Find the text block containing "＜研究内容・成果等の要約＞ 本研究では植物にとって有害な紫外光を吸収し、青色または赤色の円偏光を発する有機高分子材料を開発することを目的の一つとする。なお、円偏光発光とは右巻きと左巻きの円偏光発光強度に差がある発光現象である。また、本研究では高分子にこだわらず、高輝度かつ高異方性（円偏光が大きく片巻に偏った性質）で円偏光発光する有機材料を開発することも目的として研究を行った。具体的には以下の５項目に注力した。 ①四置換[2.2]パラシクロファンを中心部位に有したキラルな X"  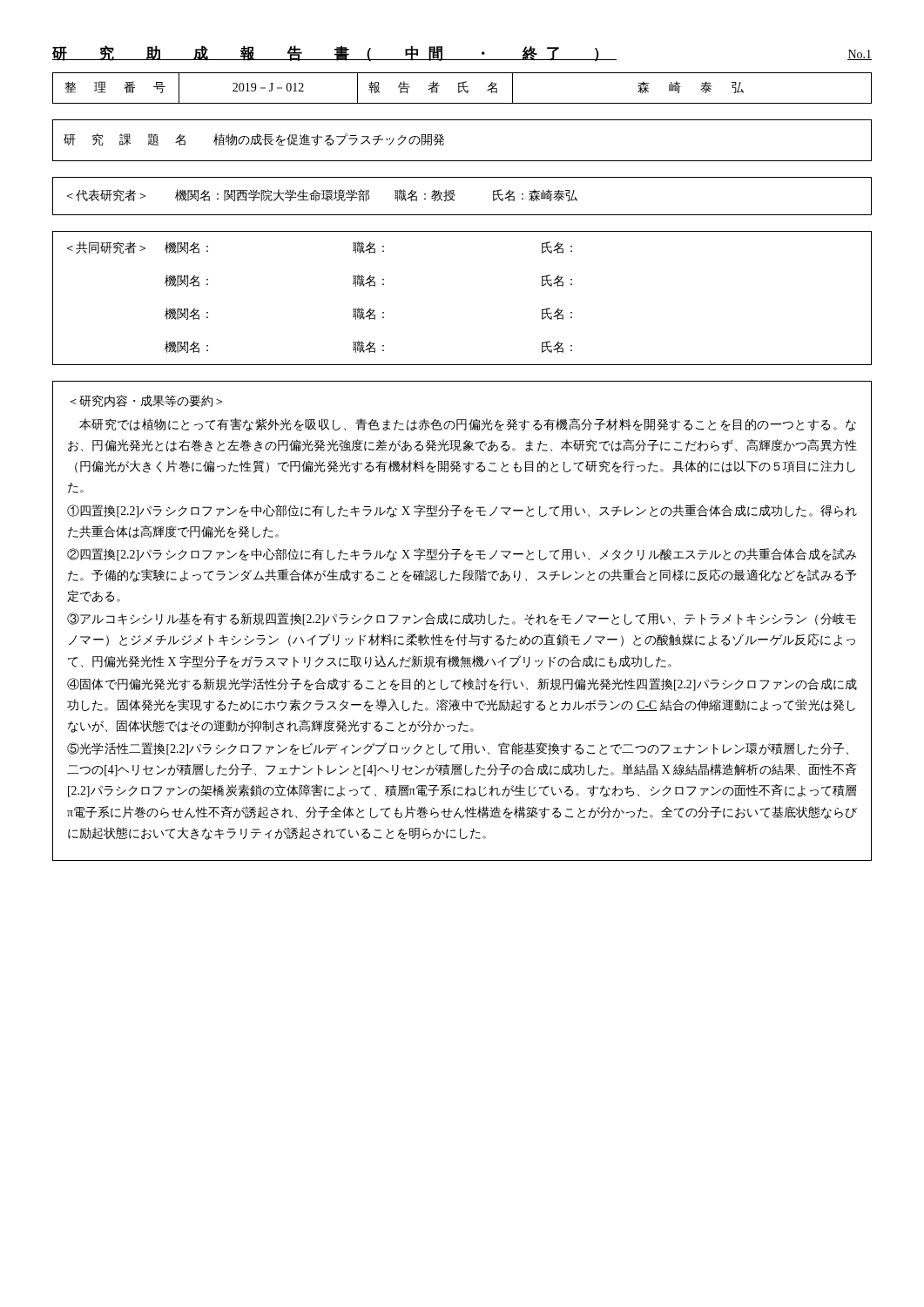pyautogui.click(x=462, y=619)
